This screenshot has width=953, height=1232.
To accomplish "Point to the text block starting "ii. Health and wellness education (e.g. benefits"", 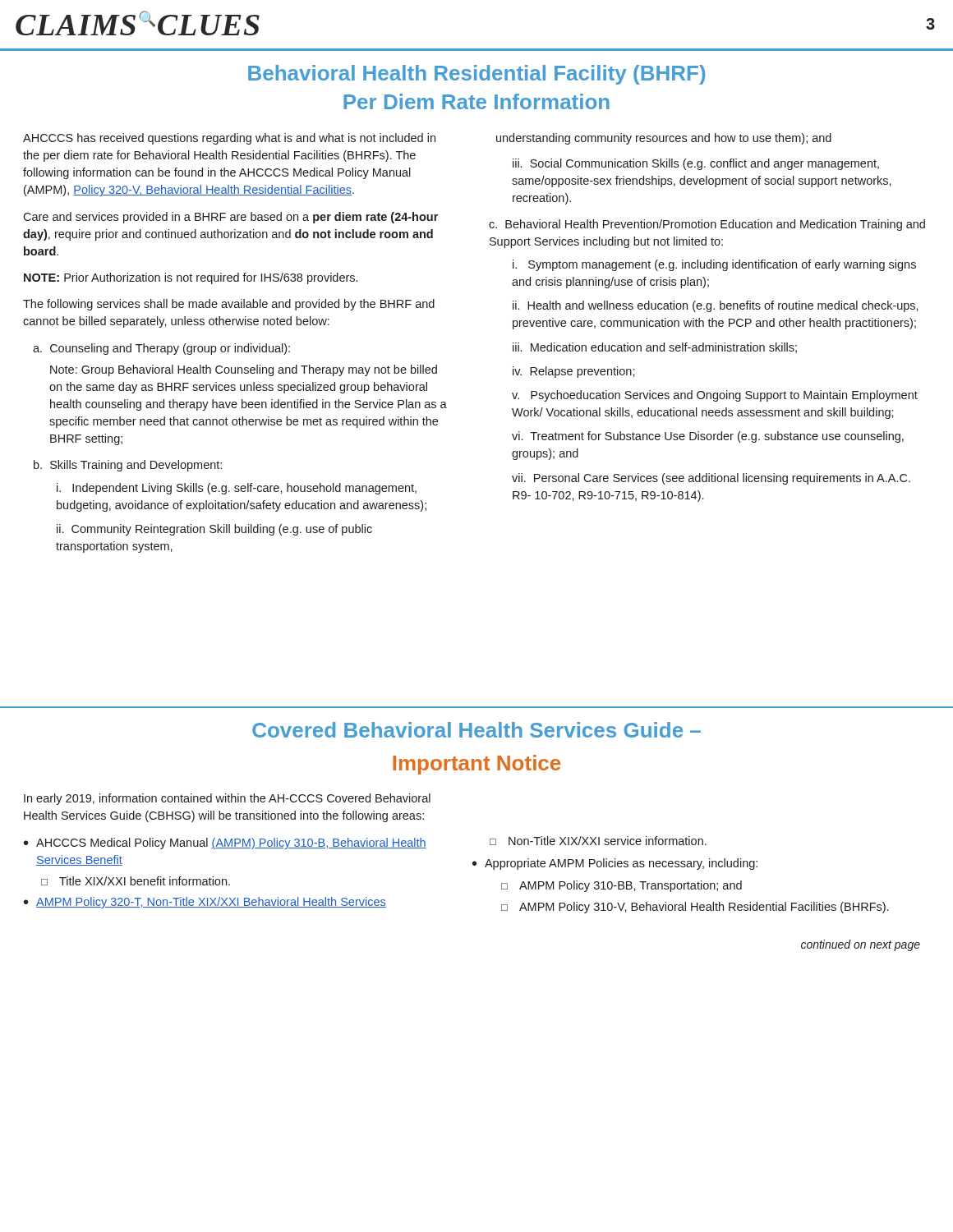I will pyautogui.click(x=715, y=314).
